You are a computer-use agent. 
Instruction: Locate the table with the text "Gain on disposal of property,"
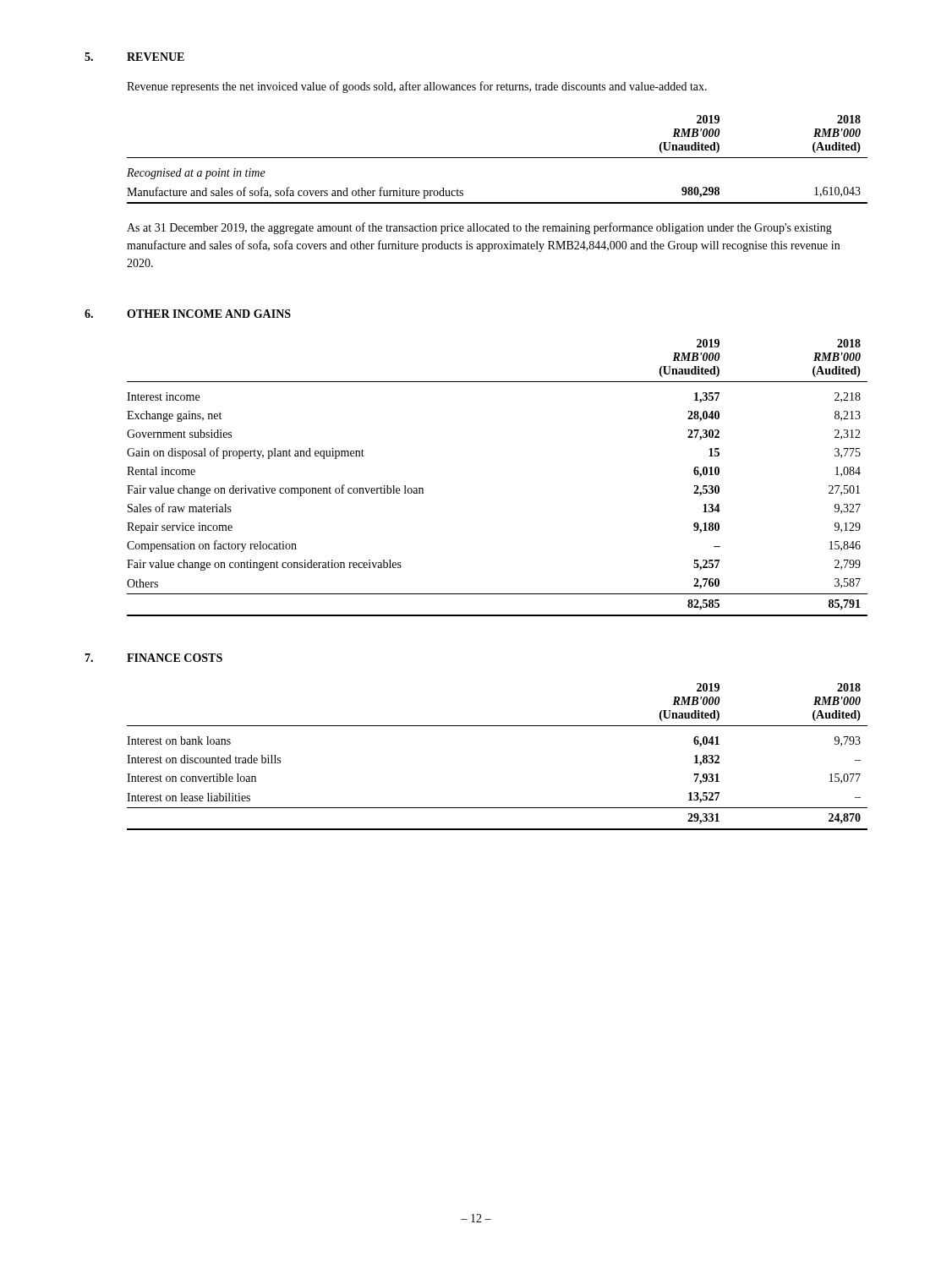click(497, 476)
